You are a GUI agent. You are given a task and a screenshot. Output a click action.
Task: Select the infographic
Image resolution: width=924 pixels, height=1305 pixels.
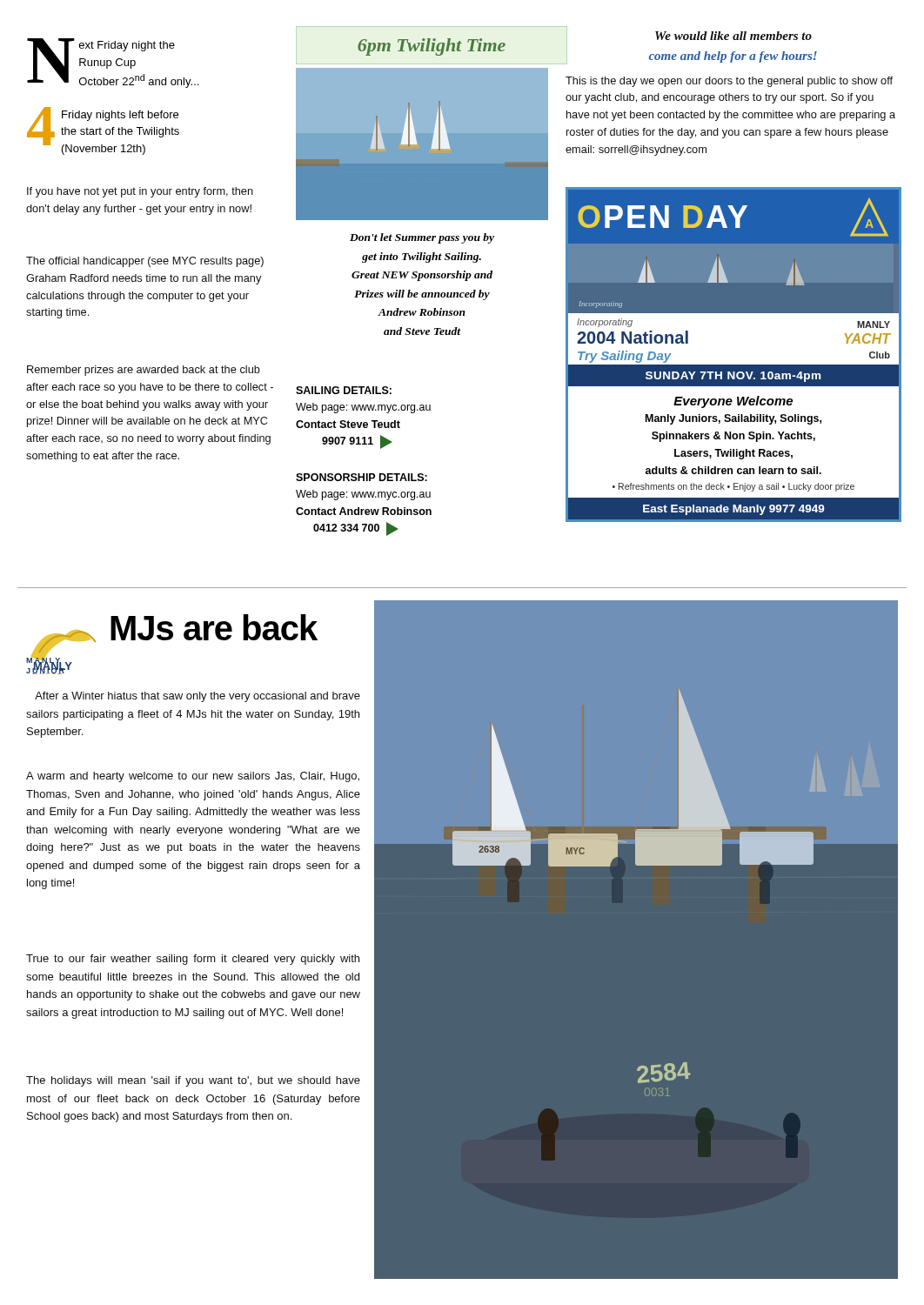coord(733,355)
